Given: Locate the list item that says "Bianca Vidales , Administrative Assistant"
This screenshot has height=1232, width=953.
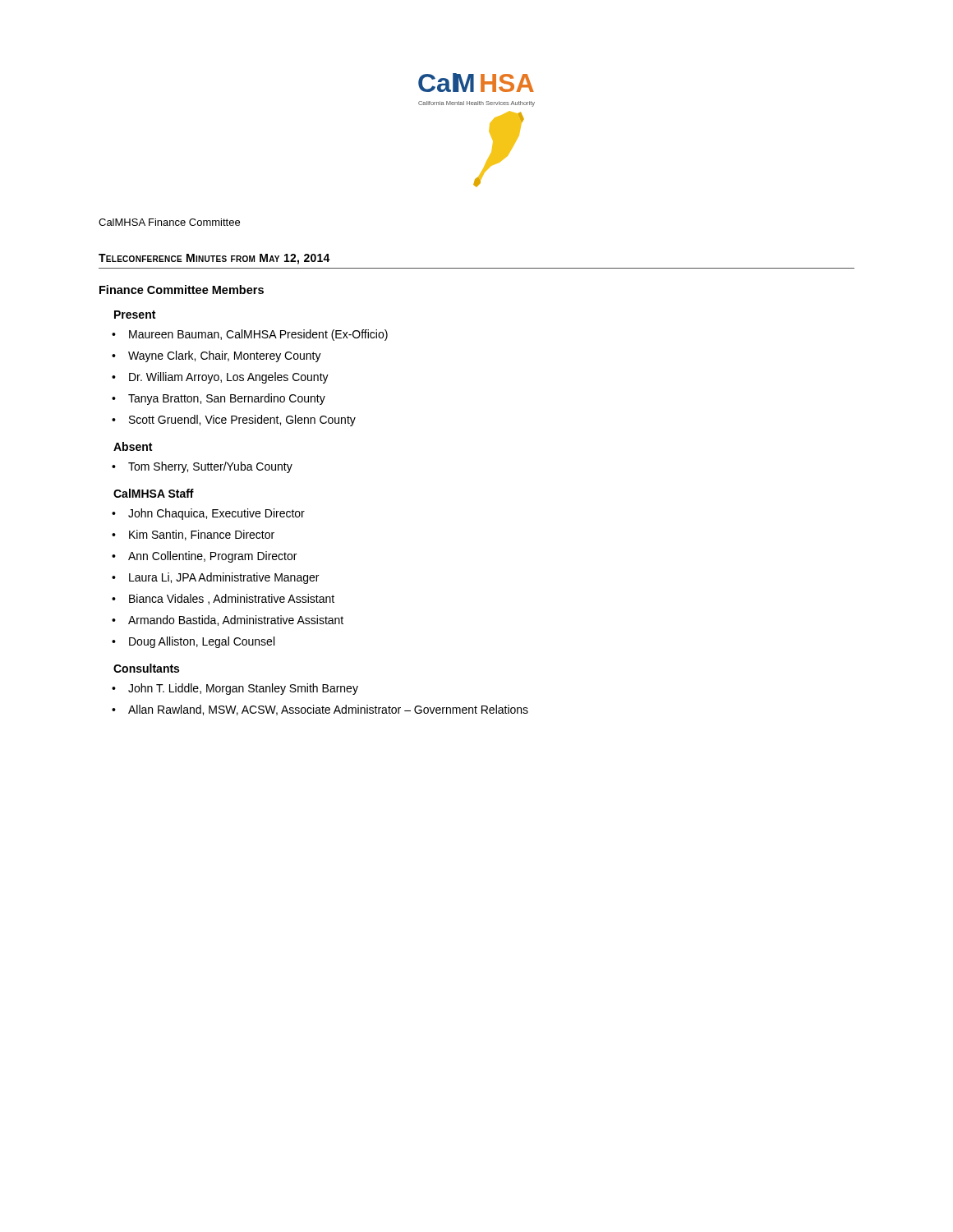Looking at the screenshot, I should (x=231, y=599).
